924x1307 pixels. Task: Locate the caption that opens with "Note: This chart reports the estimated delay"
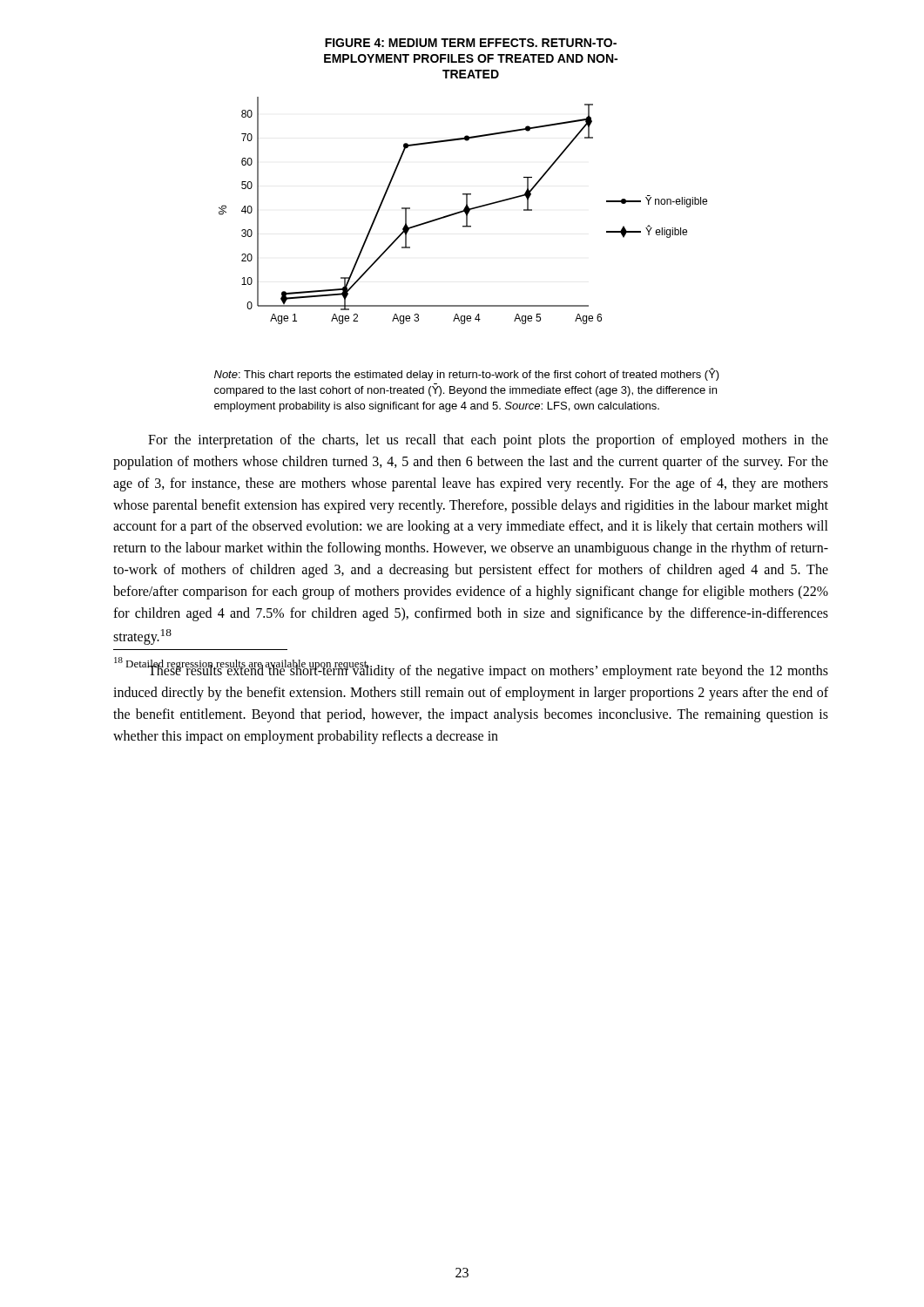click(467, 390)
